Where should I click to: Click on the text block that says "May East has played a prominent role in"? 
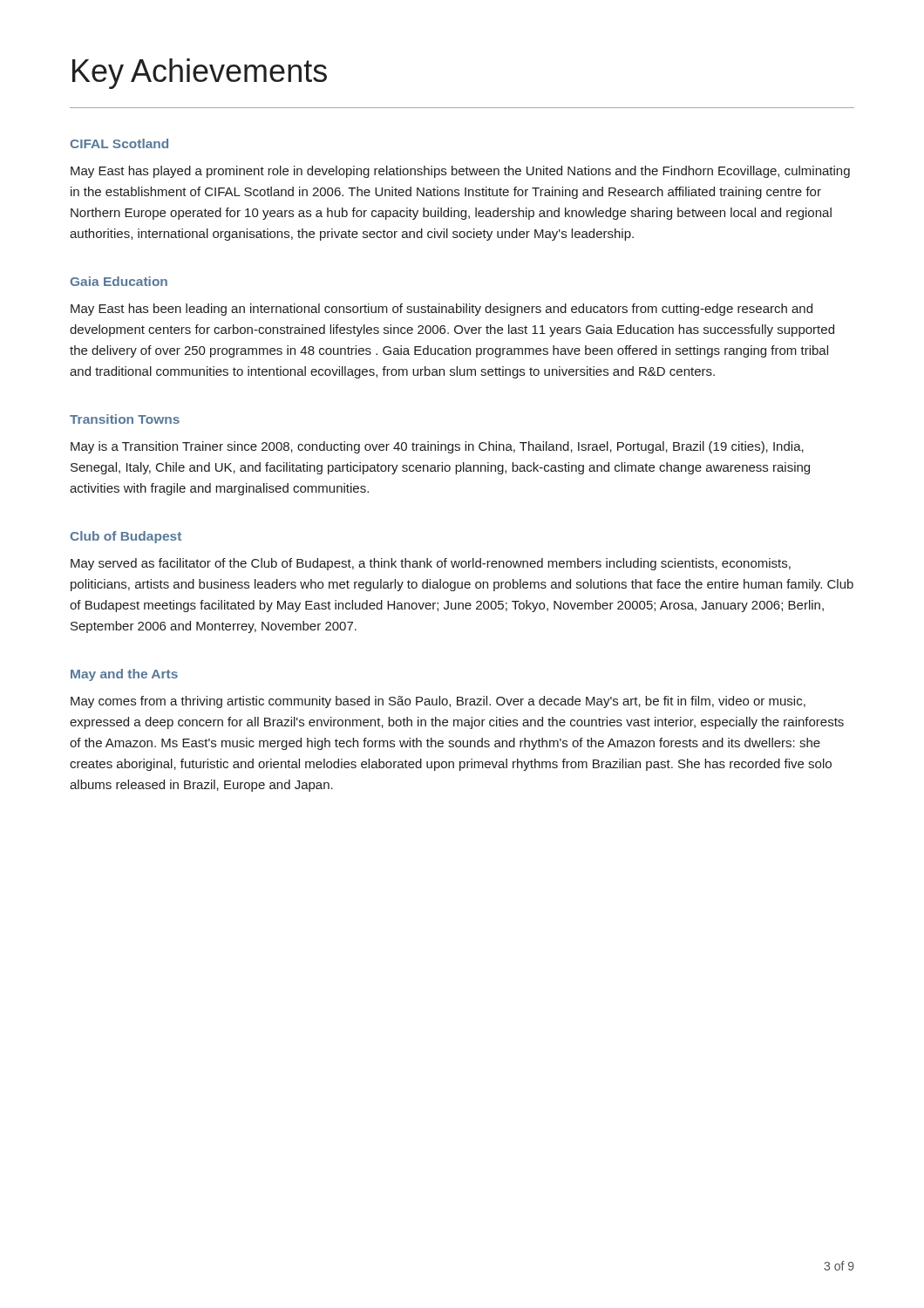(x=460, y=202)
